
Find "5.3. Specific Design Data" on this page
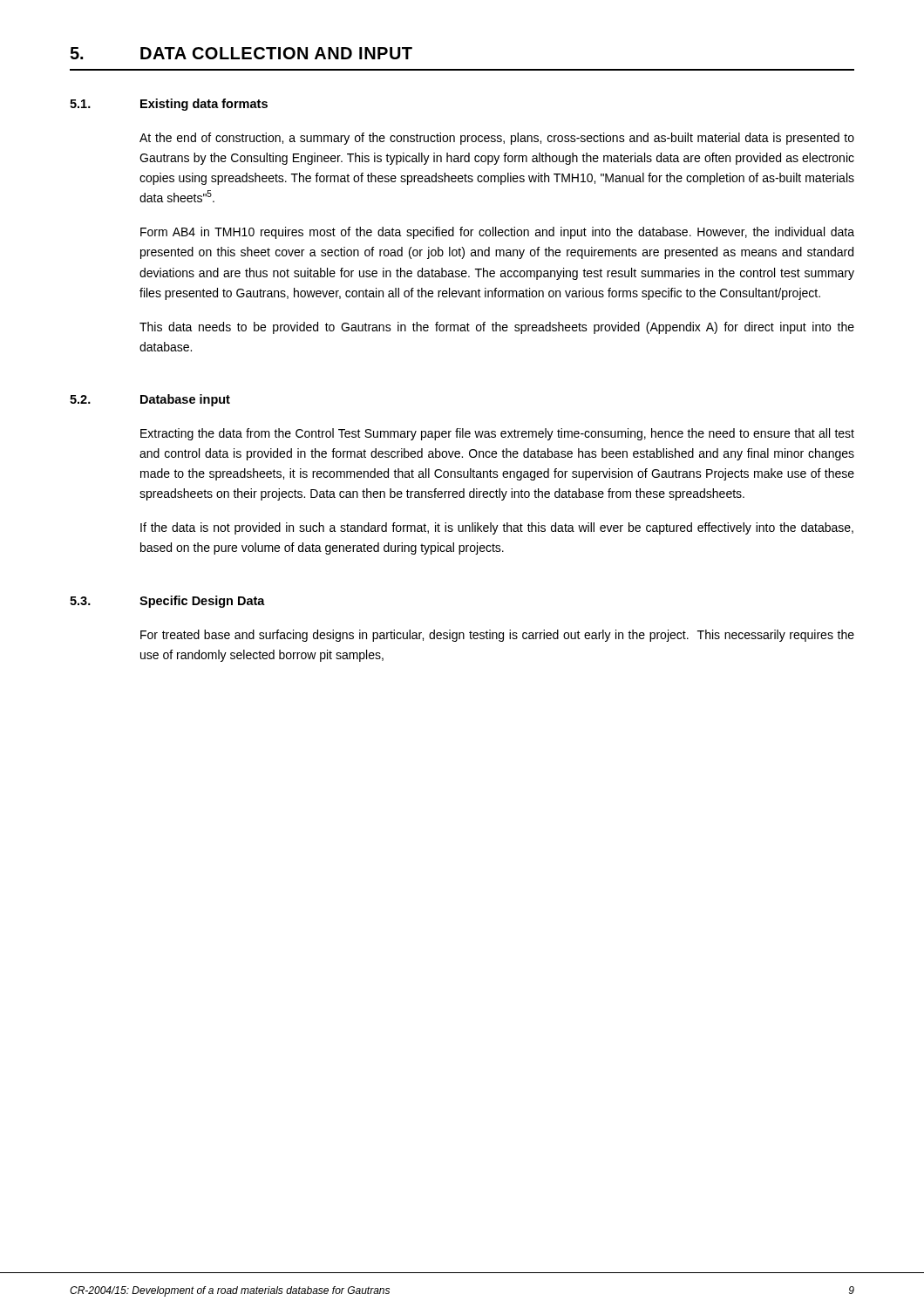pyautogui.click(x=167, y=600)
